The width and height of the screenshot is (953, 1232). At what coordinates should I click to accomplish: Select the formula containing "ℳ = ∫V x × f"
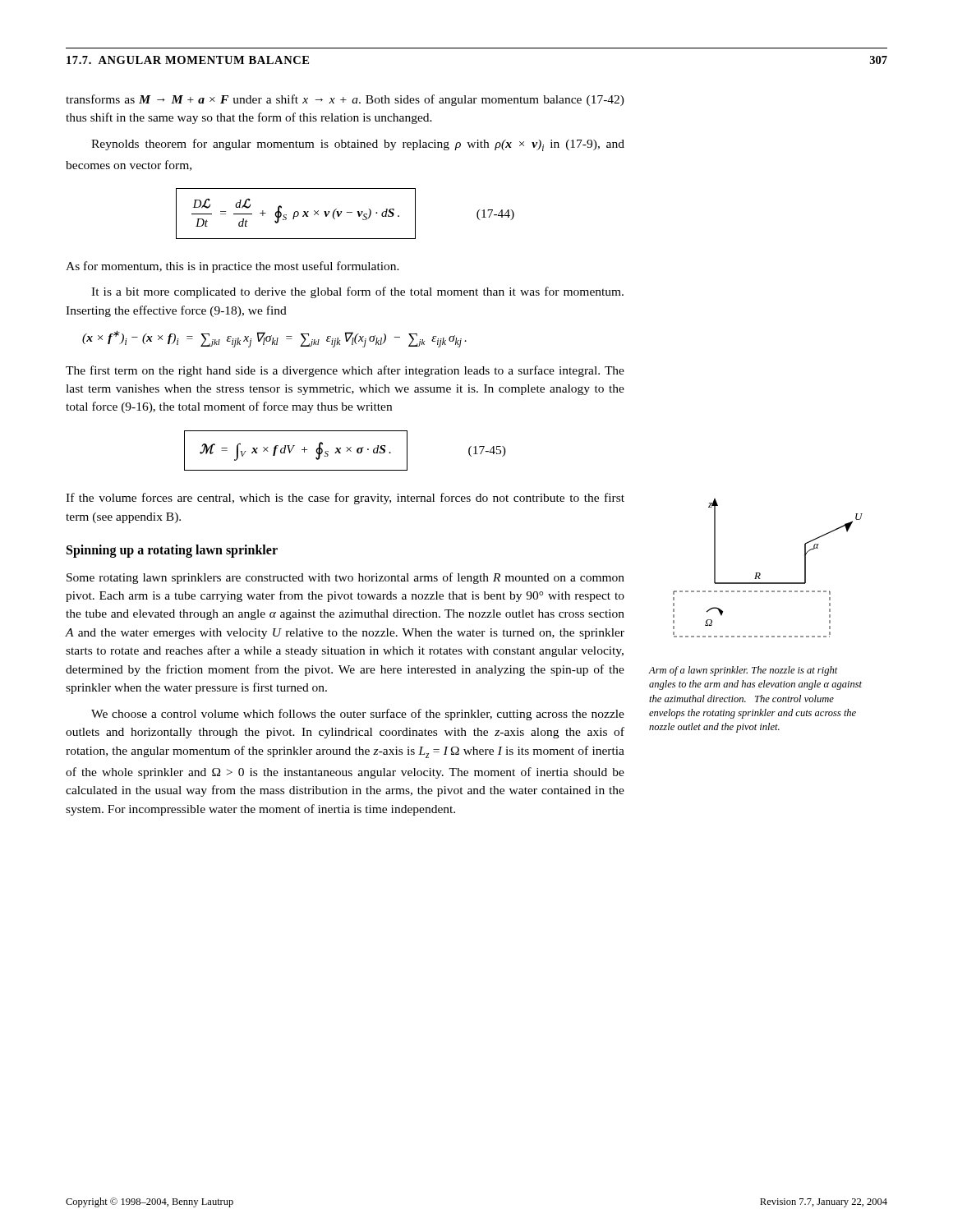coord(345,451)
